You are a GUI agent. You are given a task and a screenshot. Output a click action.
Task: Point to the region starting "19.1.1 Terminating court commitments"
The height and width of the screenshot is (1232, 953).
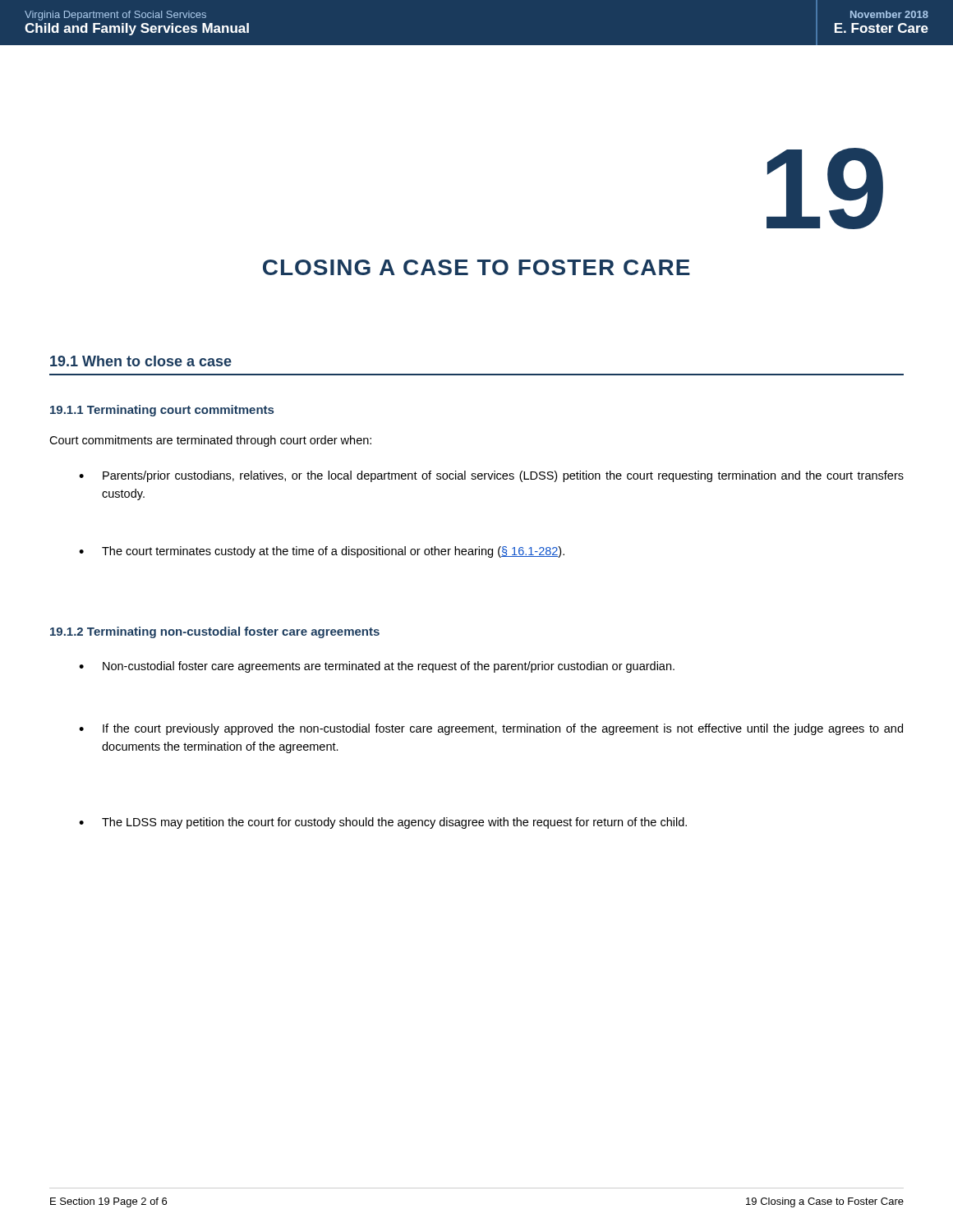(x=162, y=409)
